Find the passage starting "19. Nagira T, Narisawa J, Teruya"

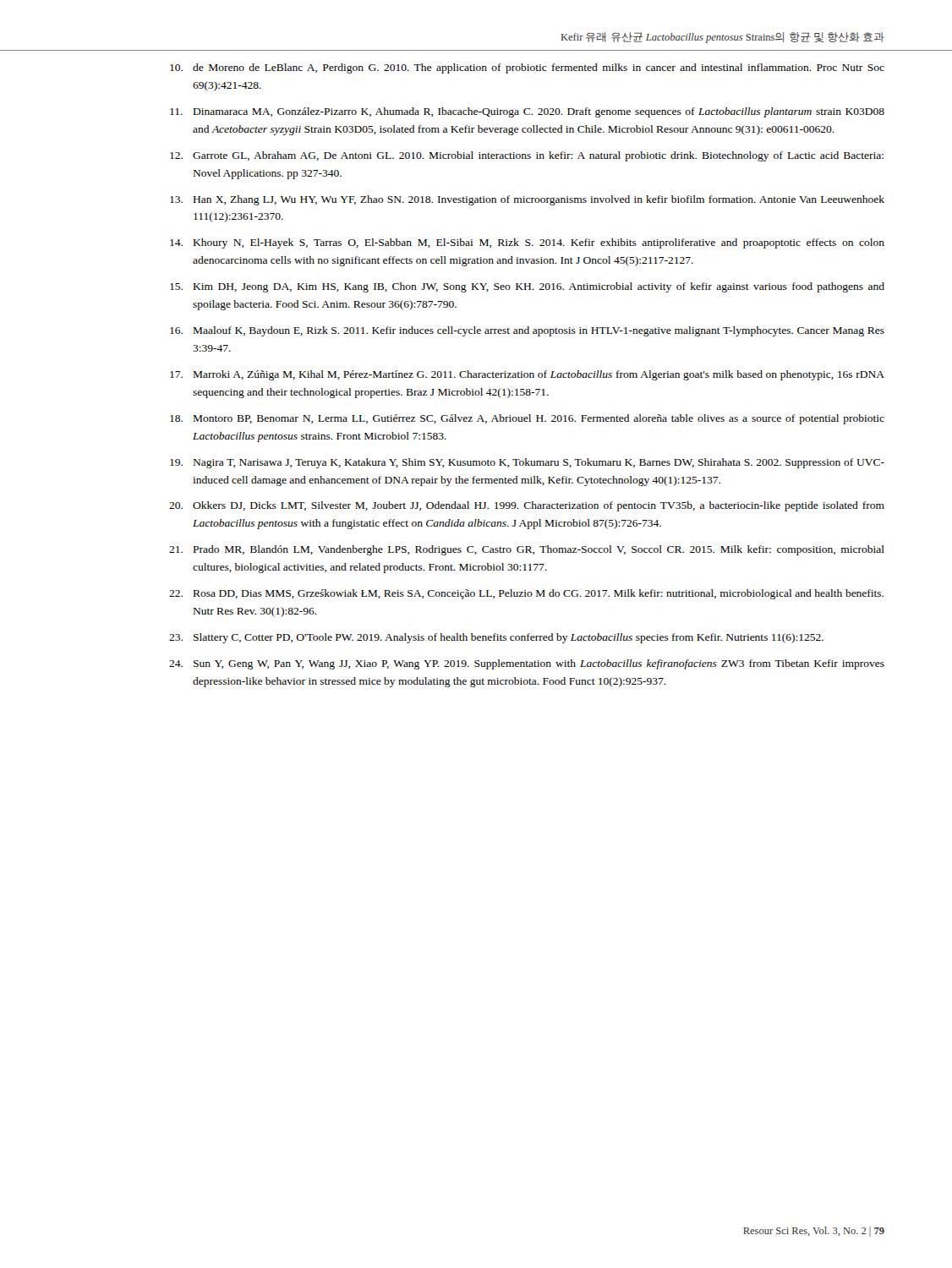527,471
